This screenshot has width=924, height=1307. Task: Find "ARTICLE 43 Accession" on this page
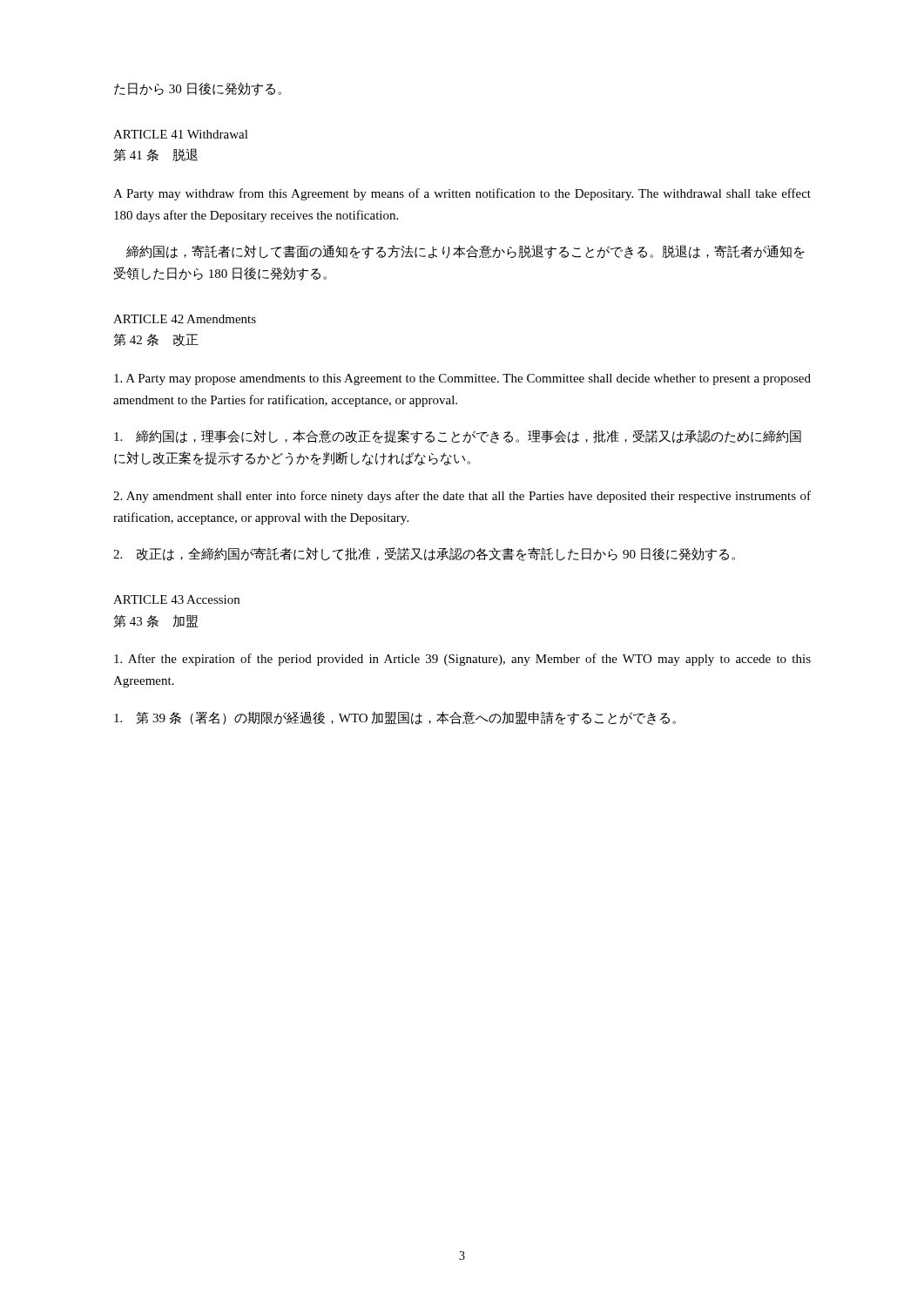(x=177, y=599)
